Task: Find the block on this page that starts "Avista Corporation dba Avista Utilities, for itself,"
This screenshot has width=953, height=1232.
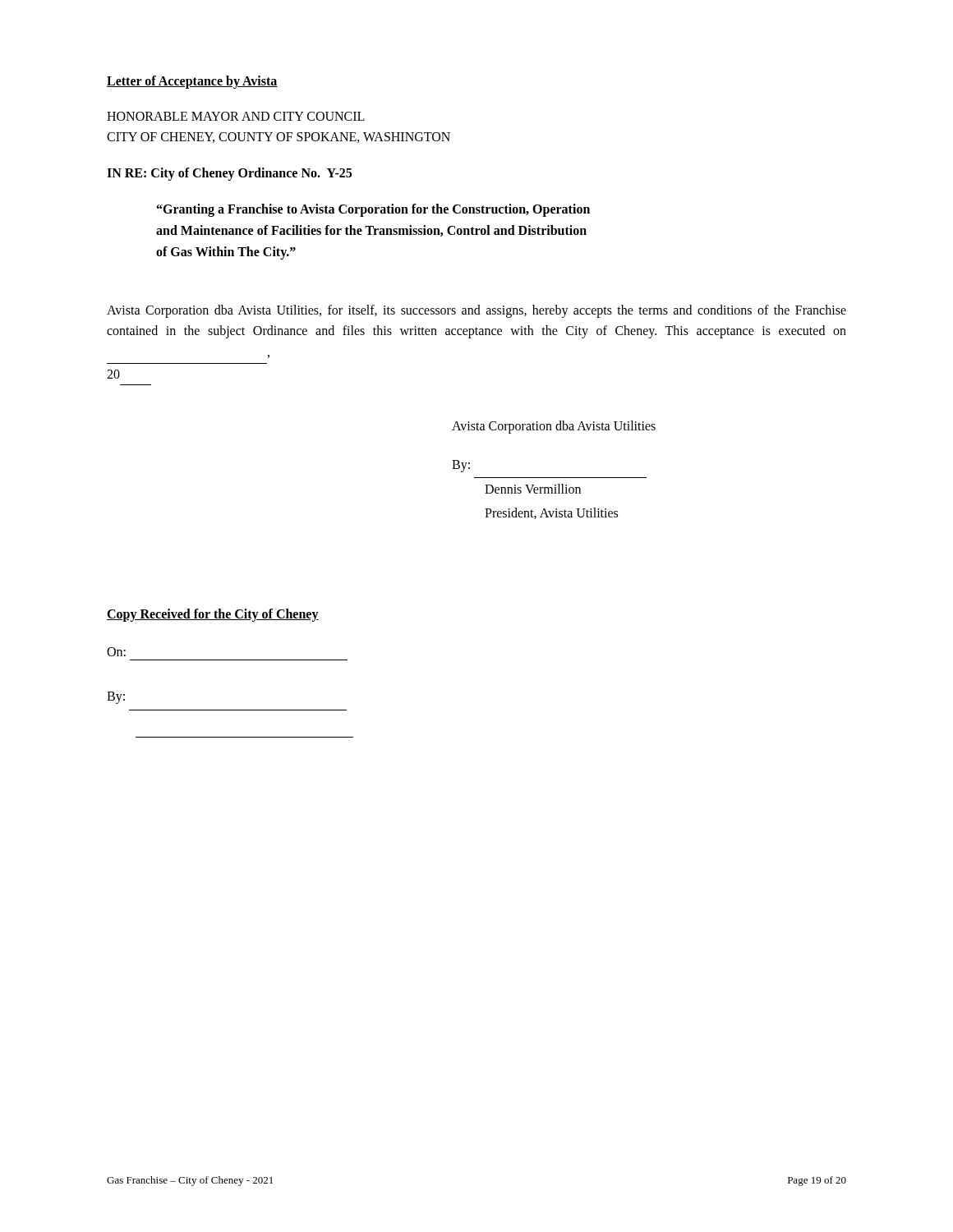Action: pos(476,344)
